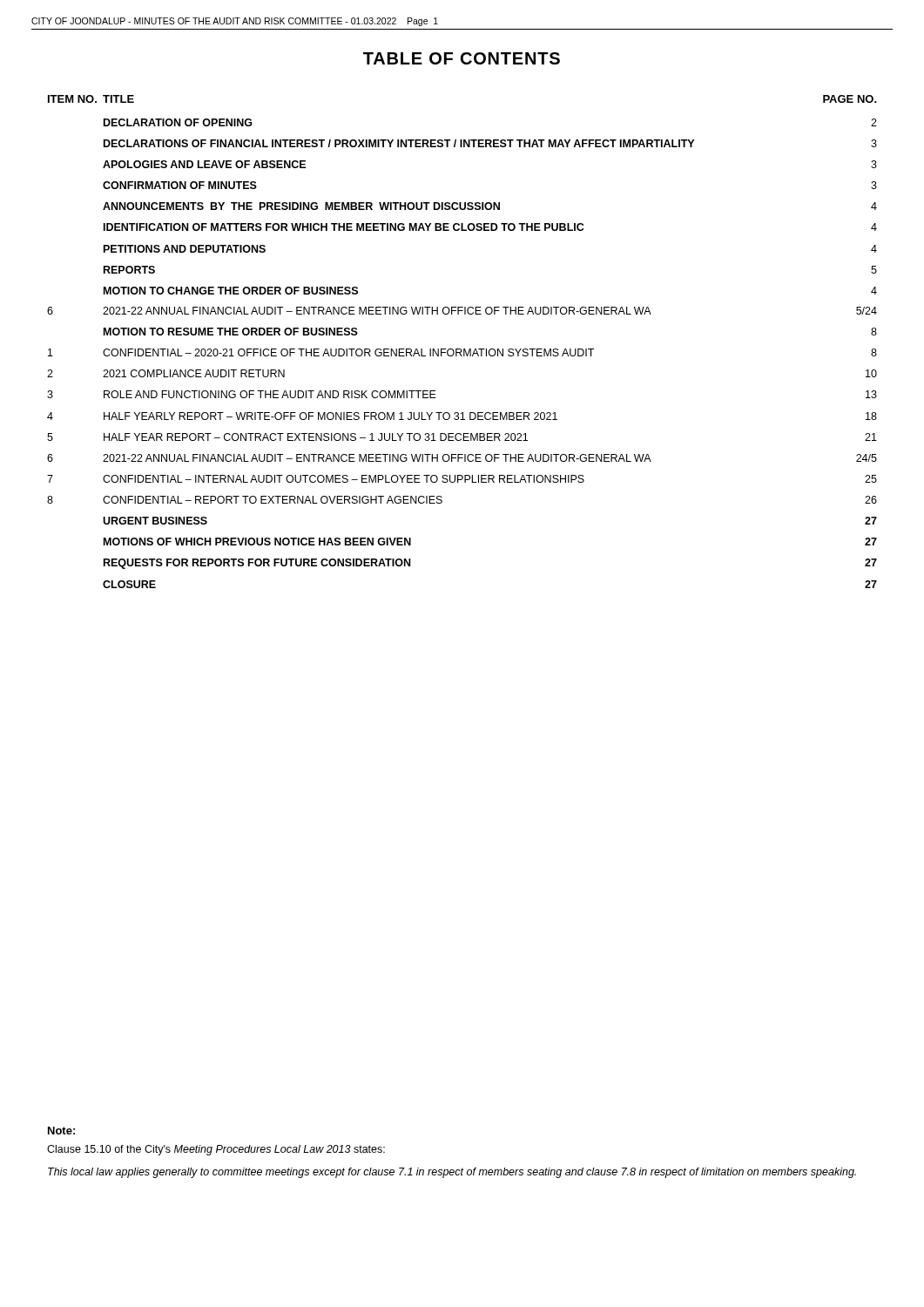
Task: Locate the region starting "TABLE OF CONTENTS"
Action: click(x=462, y=58)
